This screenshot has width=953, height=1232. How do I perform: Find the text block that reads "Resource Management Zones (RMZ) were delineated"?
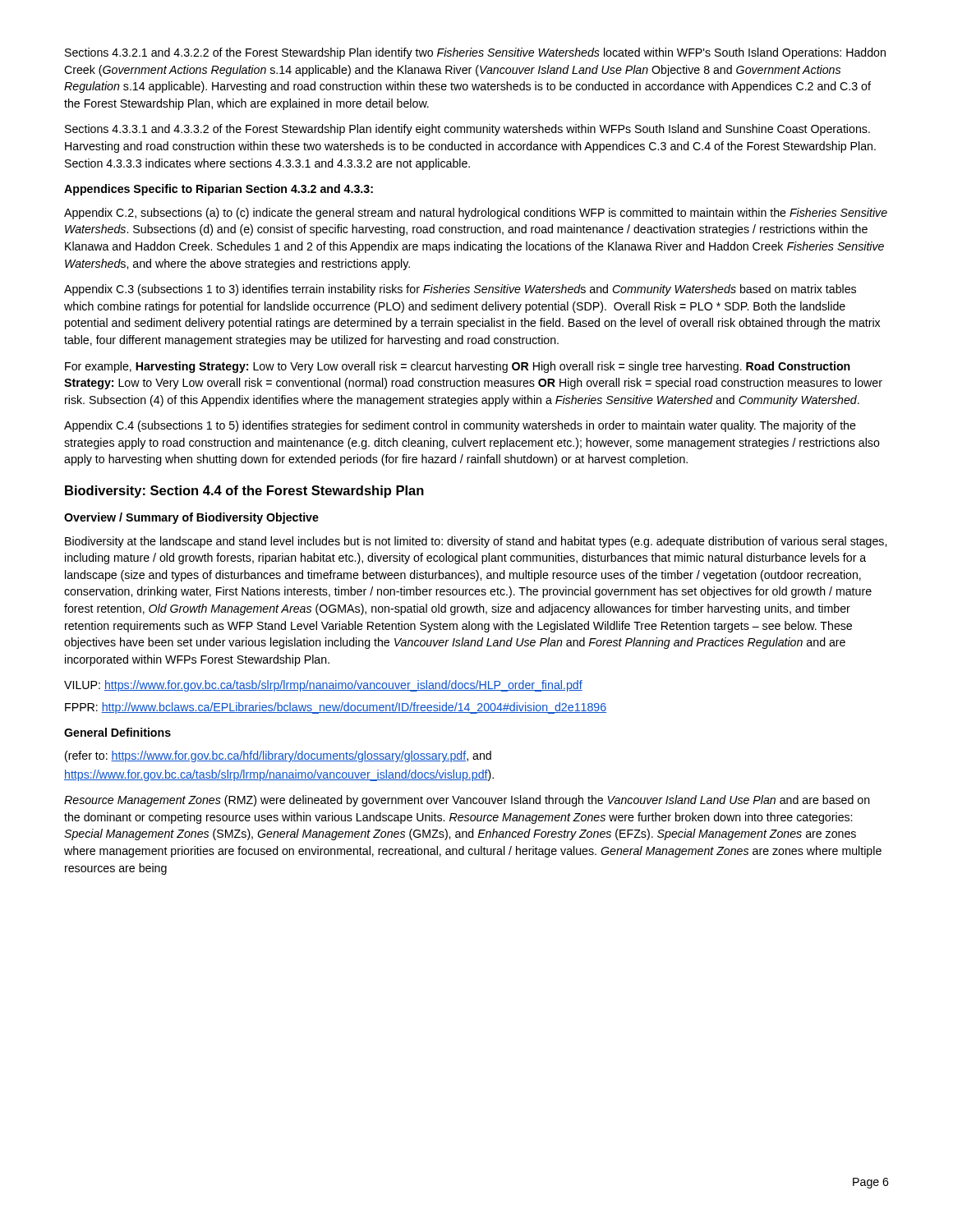tap(473, 834)
